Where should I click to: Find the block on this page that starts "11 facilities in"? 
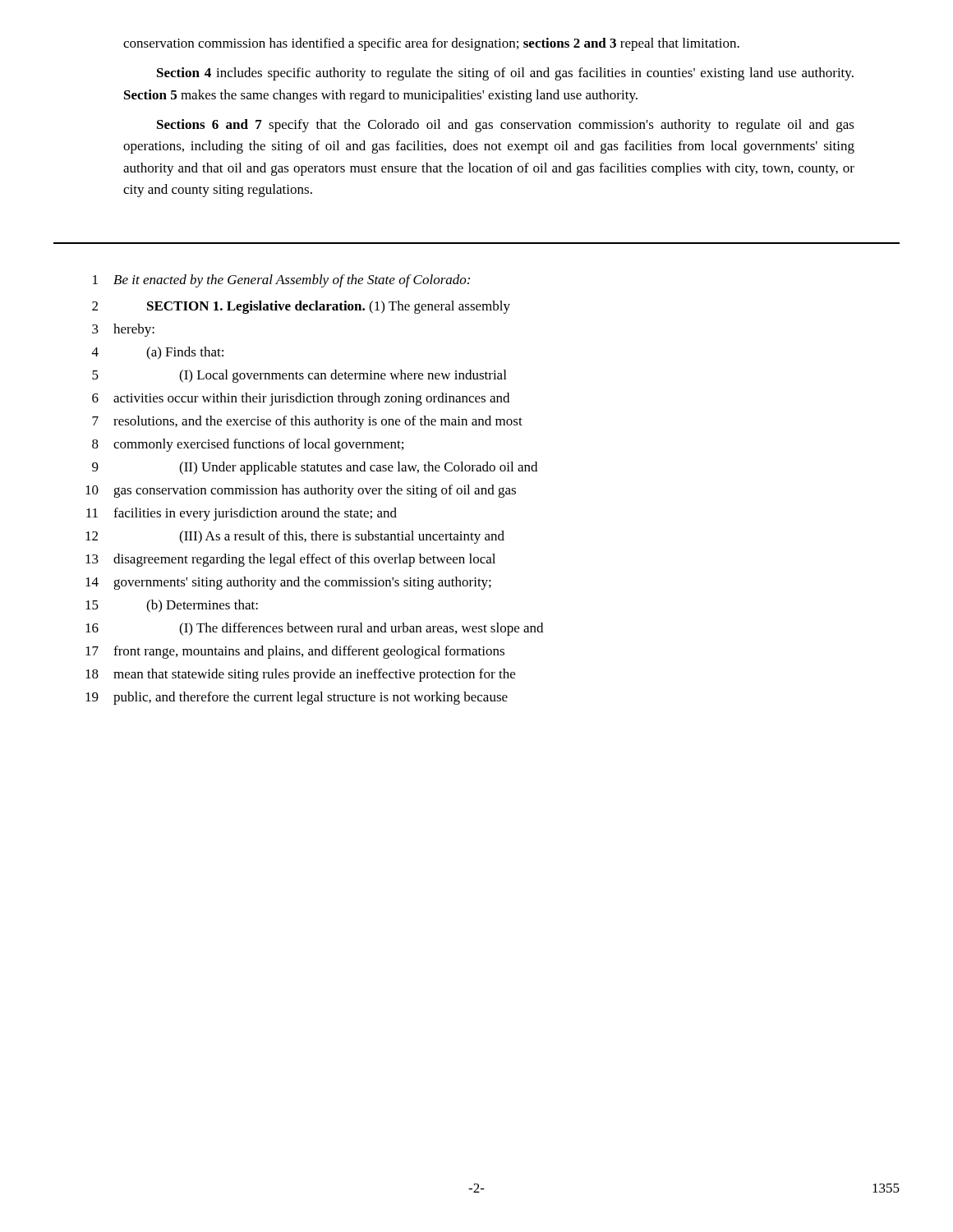click(242, 514)
